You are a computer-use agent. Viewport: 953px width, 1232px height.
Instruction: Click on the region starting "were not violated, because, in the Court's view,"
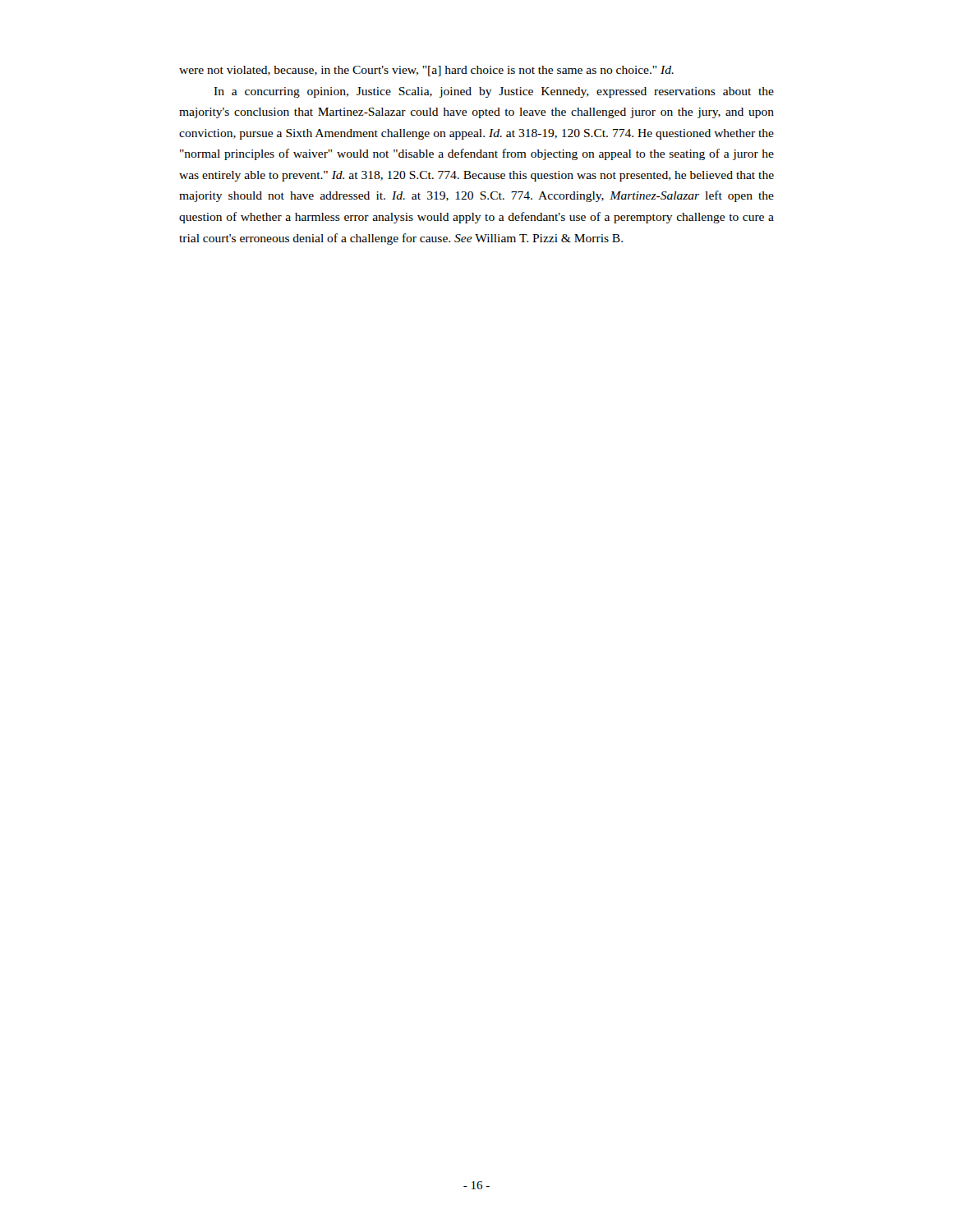coord(476,154)
